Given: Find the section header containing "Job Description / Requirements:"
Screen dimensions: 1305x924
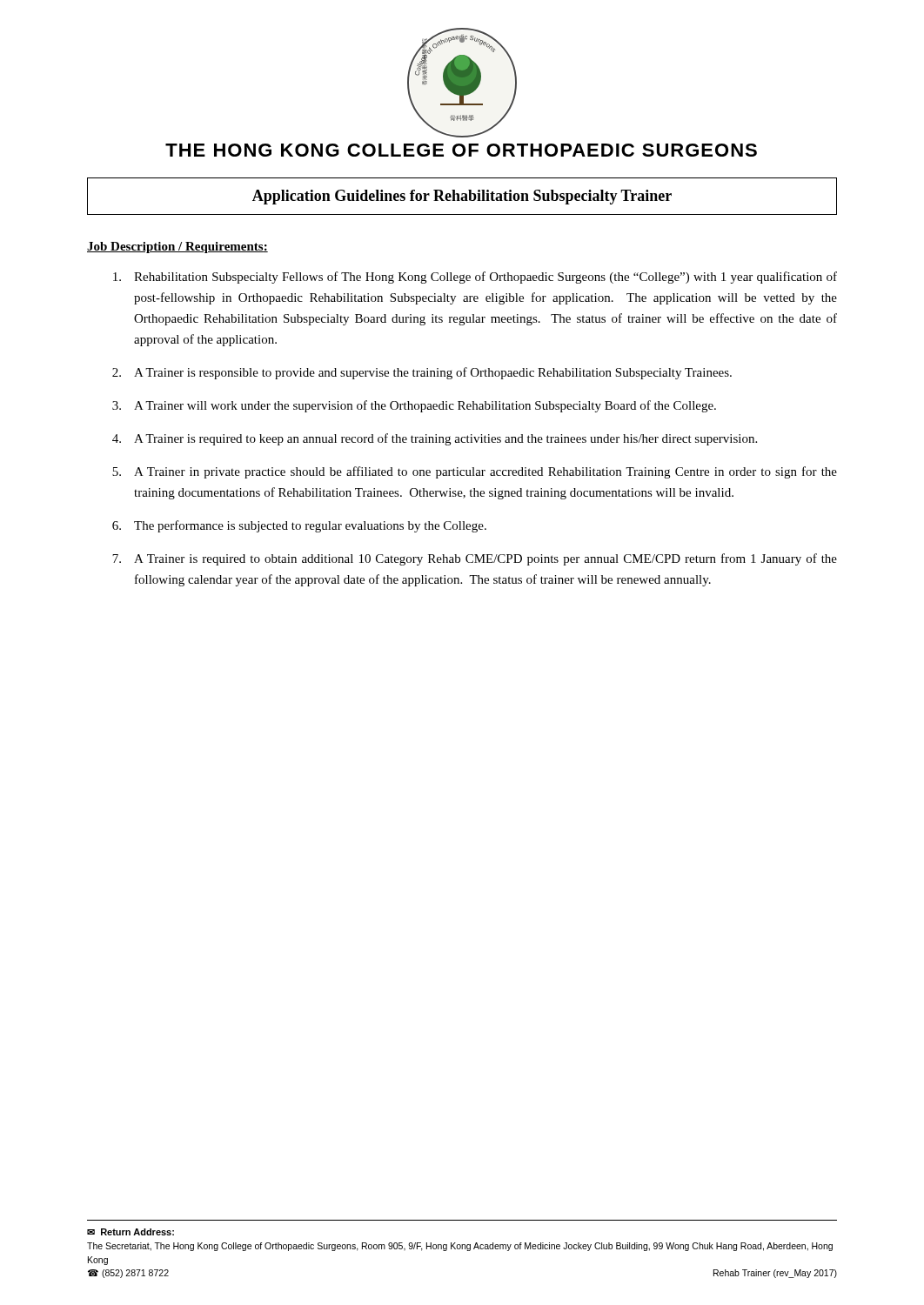Looking at the screenshot, I should (177, 246).
